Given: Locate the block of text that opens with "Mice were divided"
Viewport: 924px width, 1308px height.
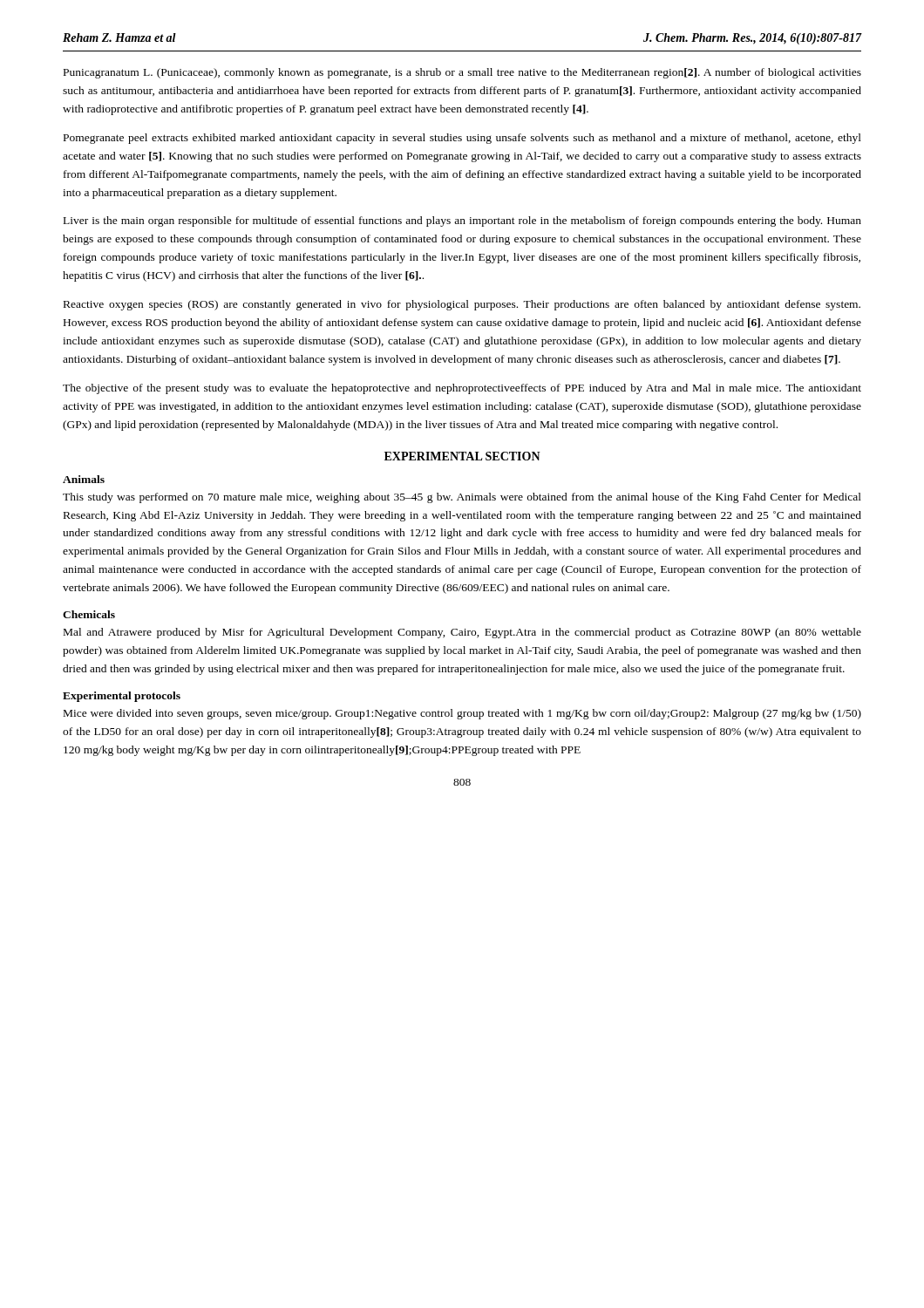Looking at the screenshot, I should tap(462, 731).
